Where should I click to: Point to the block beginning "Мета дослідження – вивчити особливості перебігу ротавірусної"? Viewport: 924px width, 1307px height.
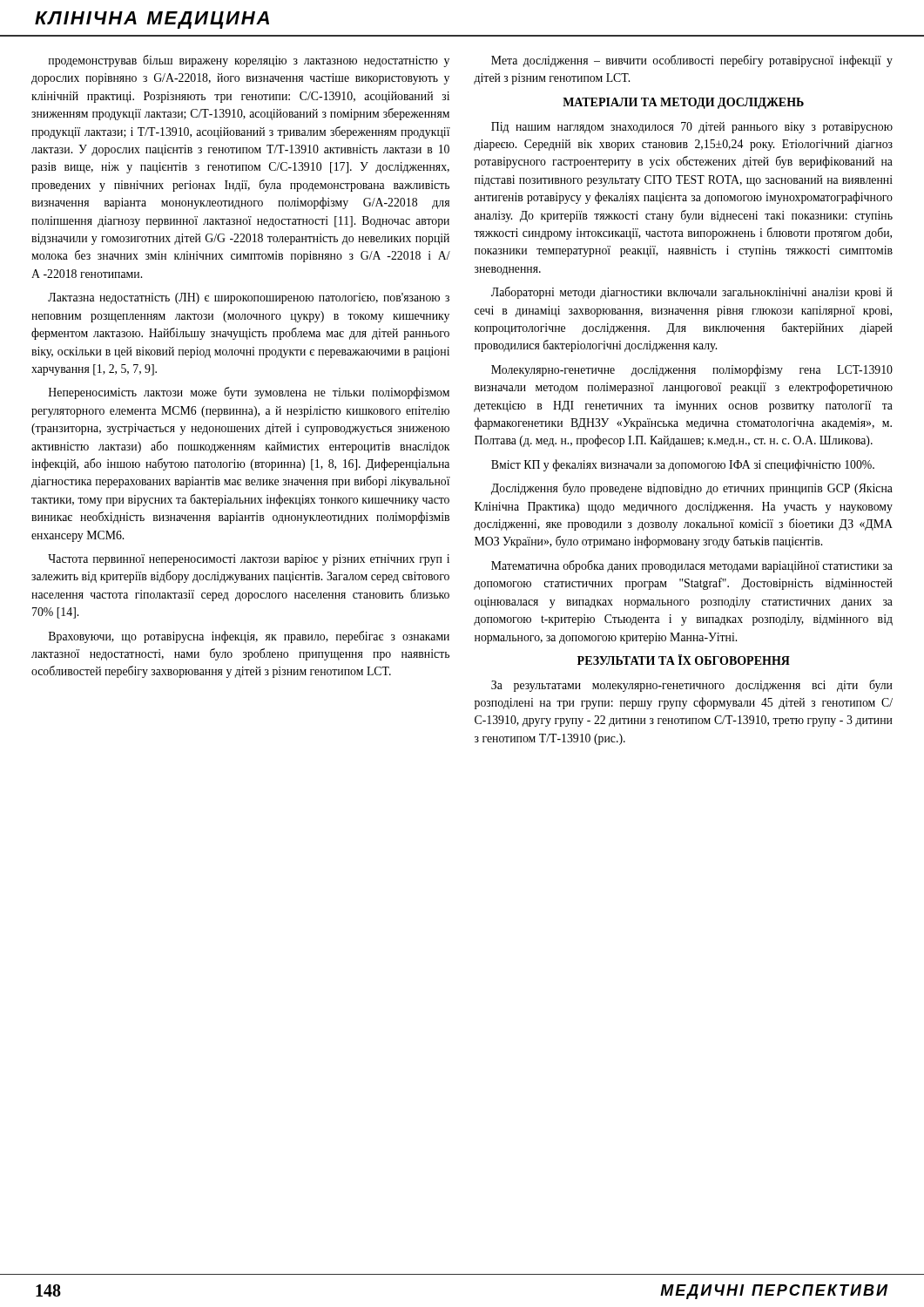683,70
